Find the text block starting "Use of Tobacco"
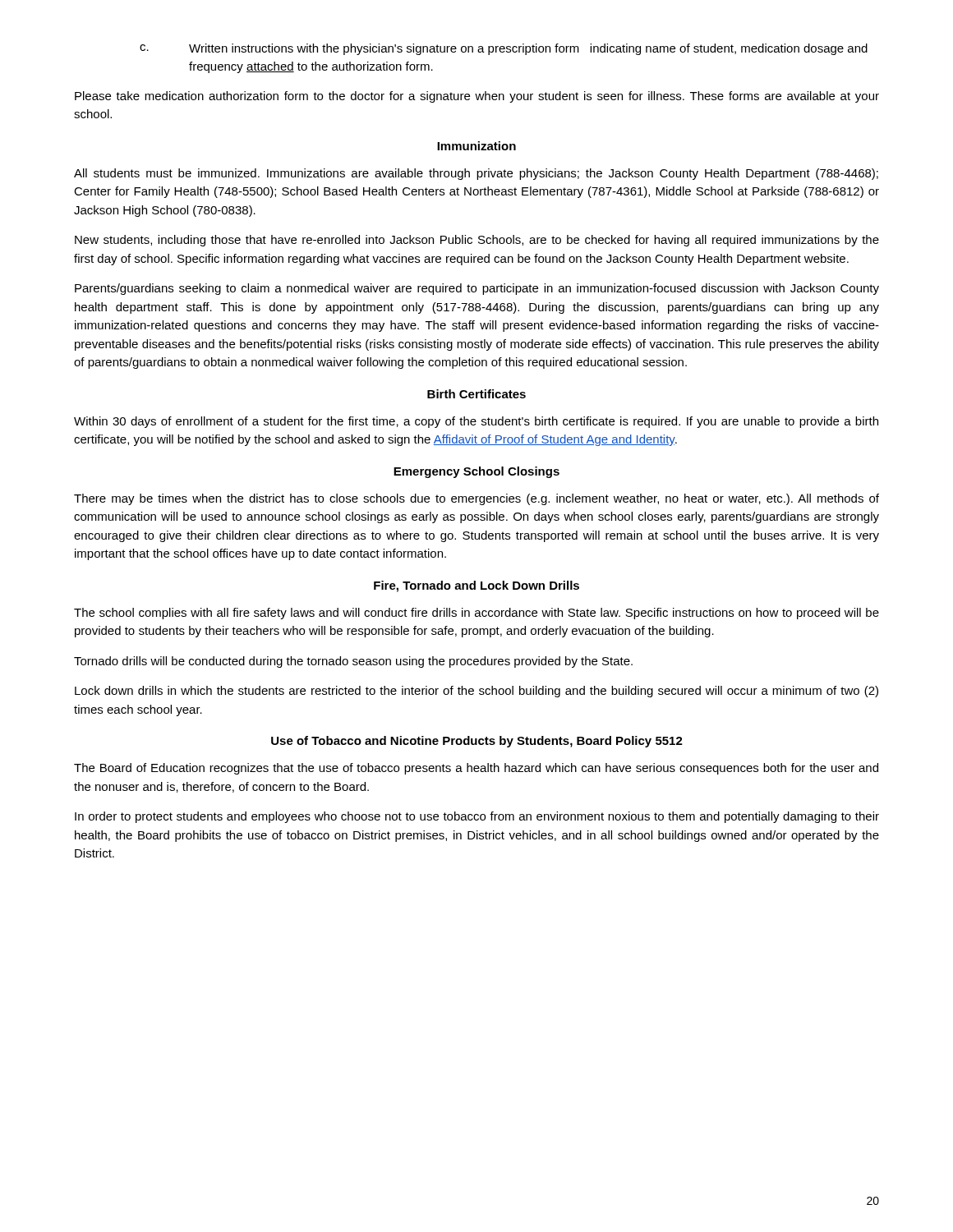Screen dimensions: 1232x953 [476, 740]
